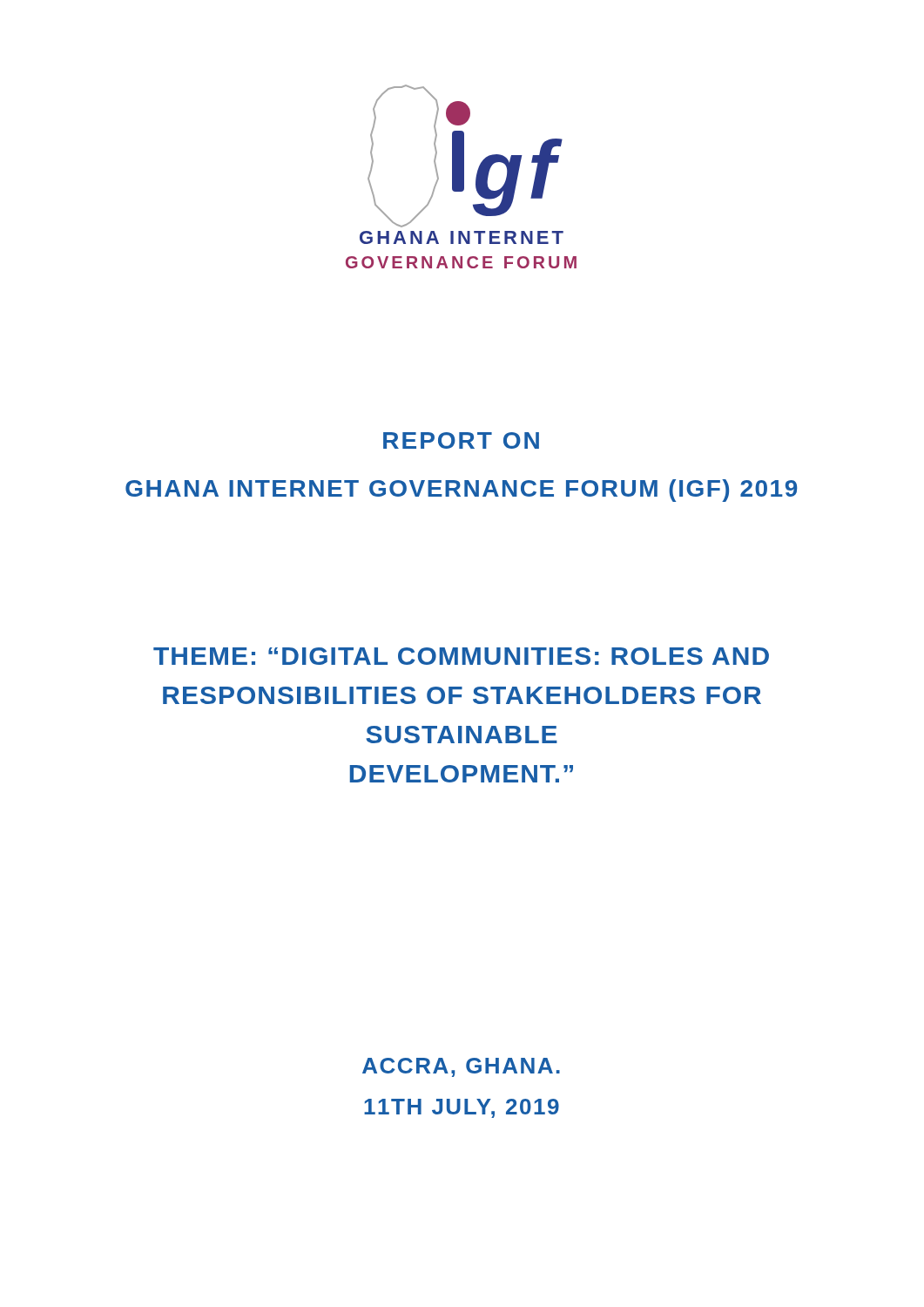This screenshot has width=924, height=1307.
Task: Locate the title with the text "GHANA INTERNET GOVERNANCE"
Action: tap(462, 488)
